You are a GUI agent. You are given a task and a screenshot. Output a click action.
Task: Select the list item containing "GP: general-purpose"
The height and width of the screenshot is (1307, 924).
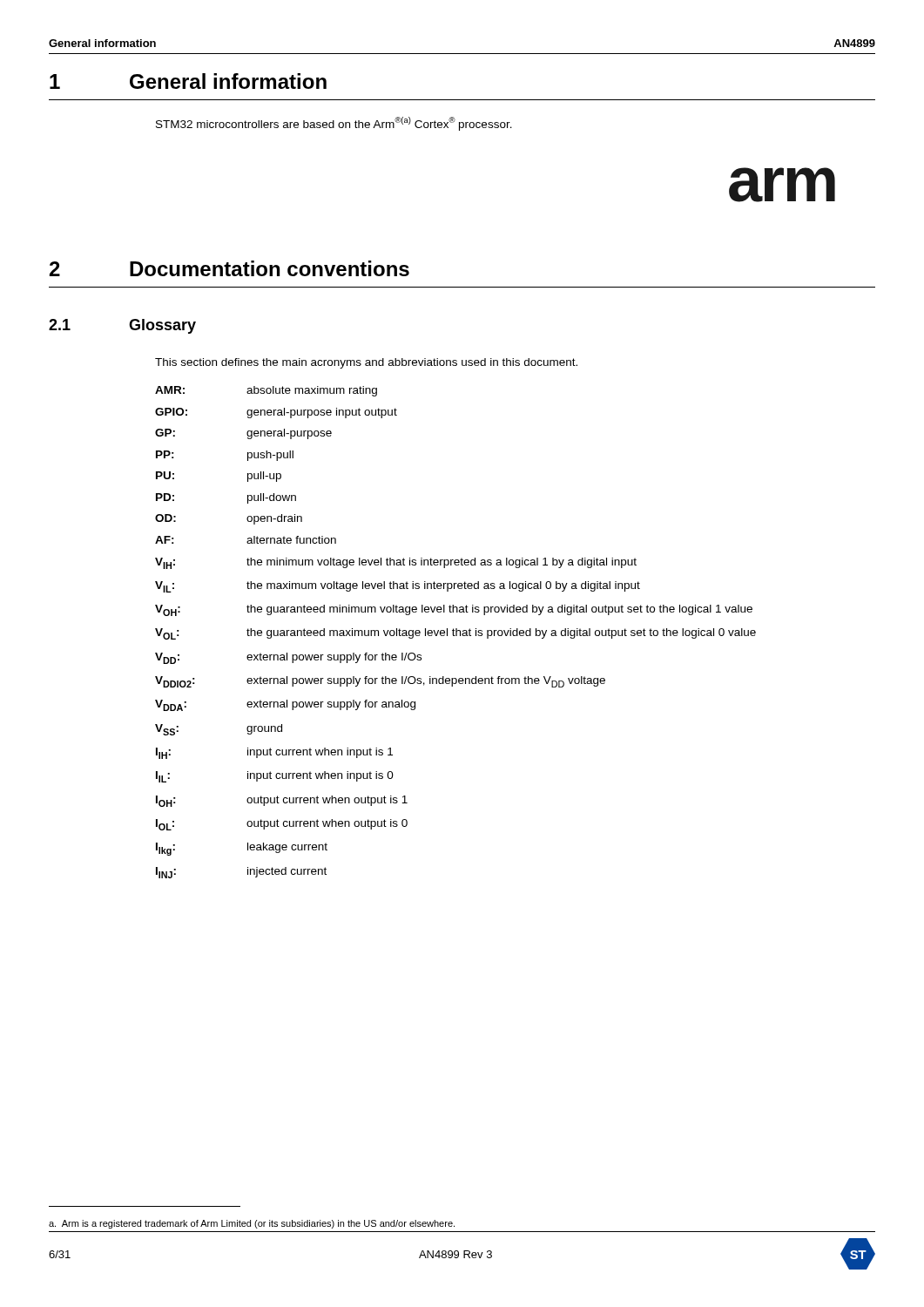point(243,434)
